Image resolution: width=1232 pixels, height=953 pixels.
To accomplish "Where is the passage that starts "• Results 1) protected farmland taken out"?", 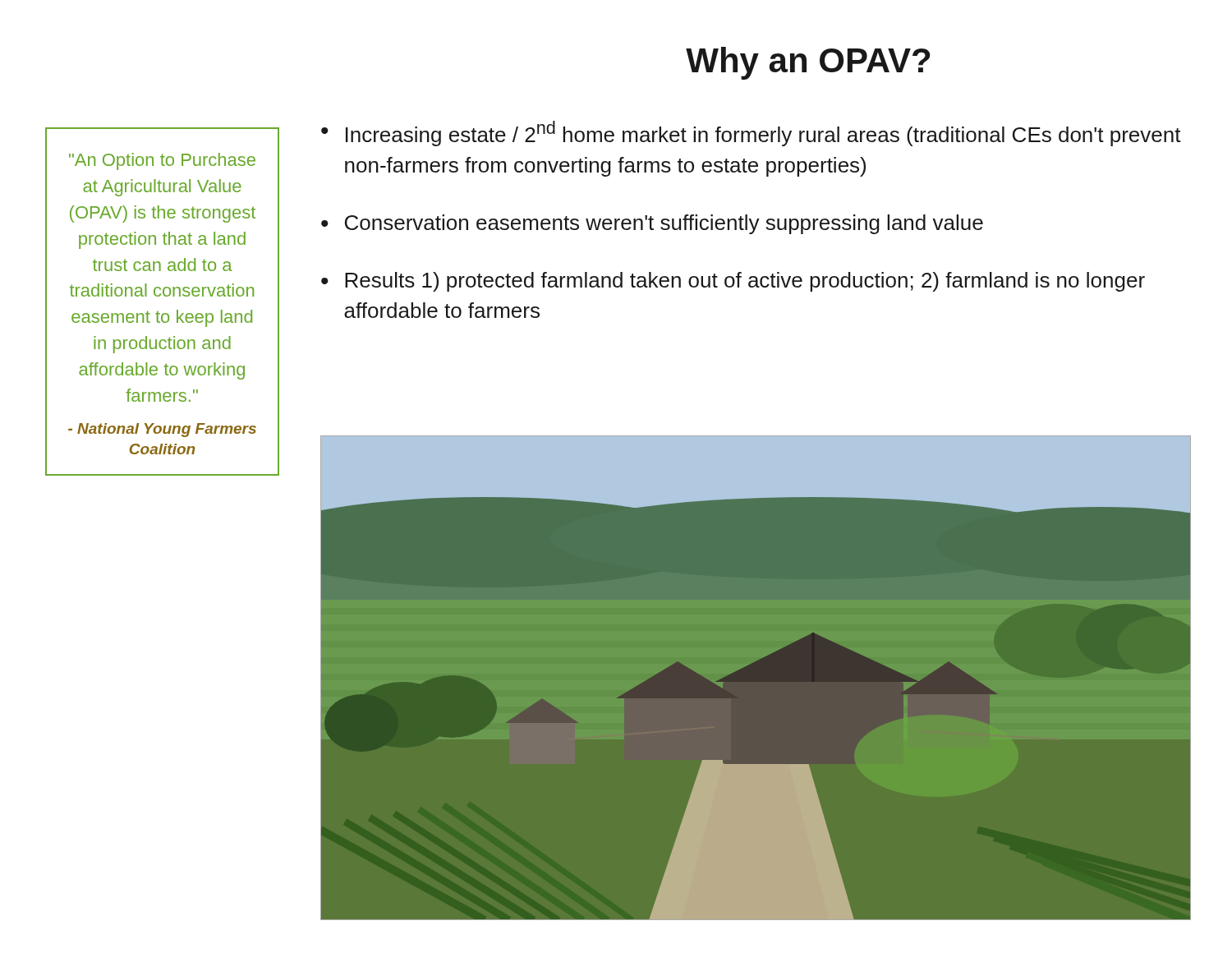I will [x=756, y=296].
